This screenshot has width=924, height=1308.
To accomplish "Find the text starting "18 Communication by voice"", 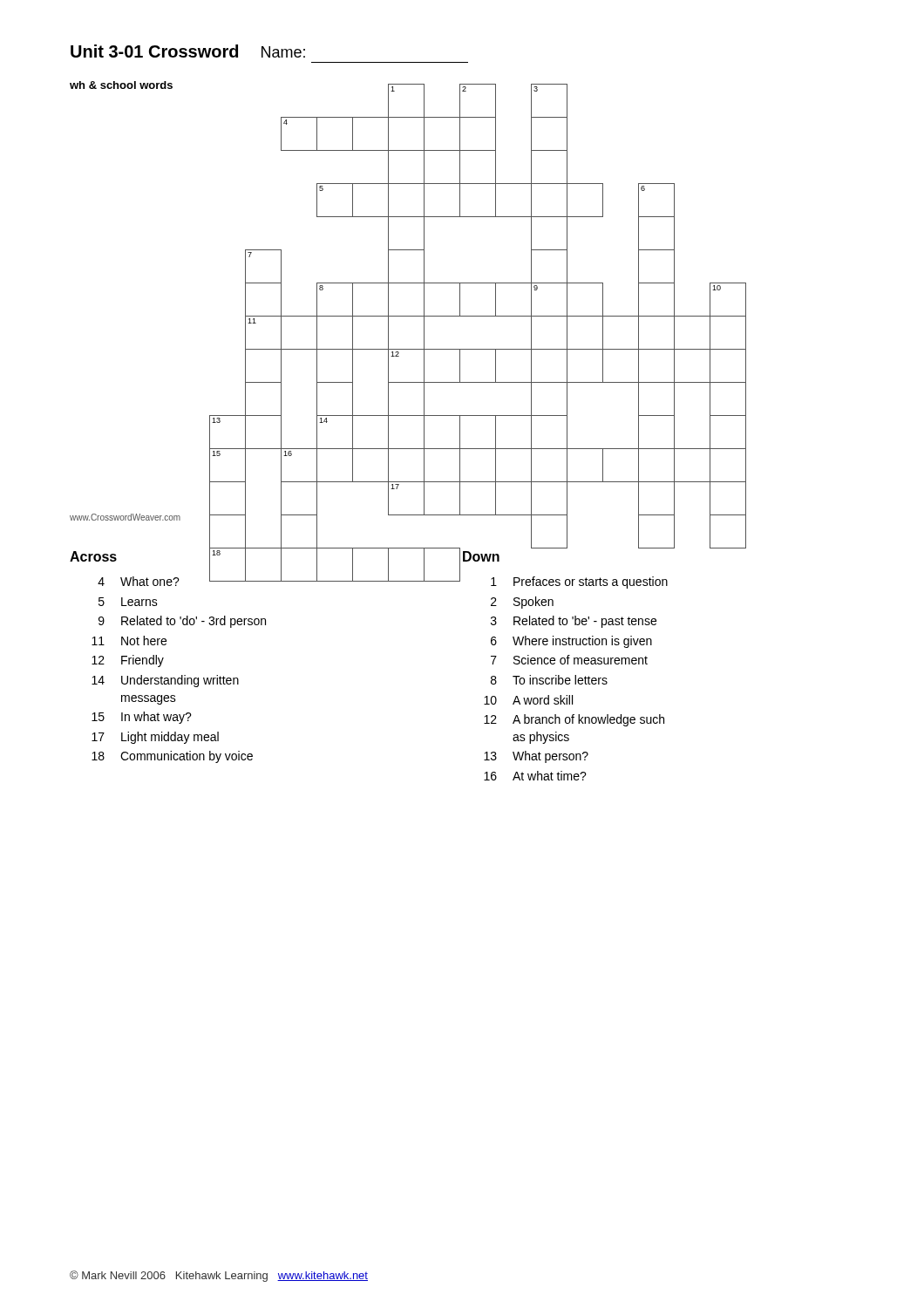I will click(x=172, y=757).
